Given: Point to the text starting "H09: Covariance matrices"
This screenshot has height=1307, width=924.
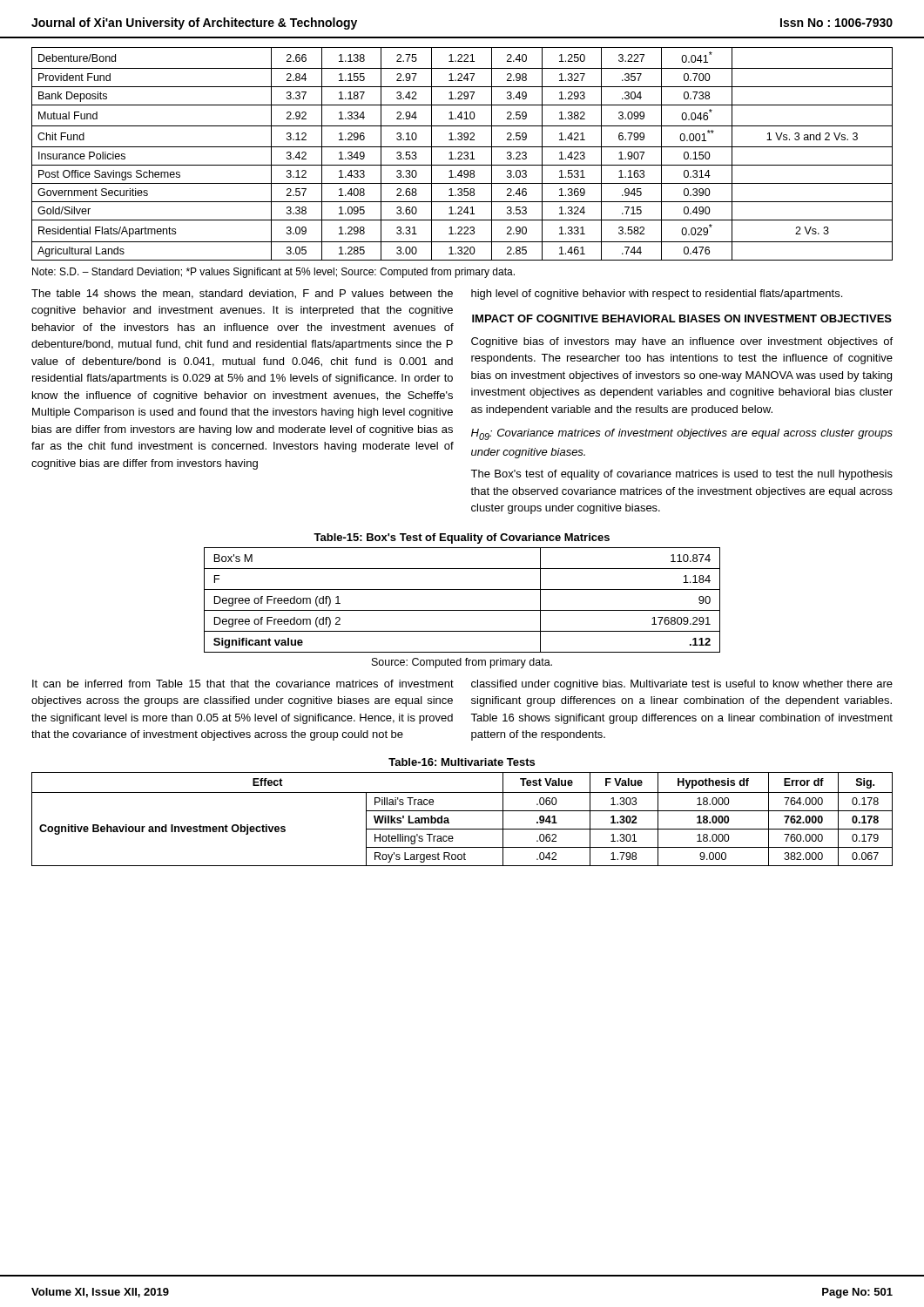Looking at the screenshot, I should [682, 442].
